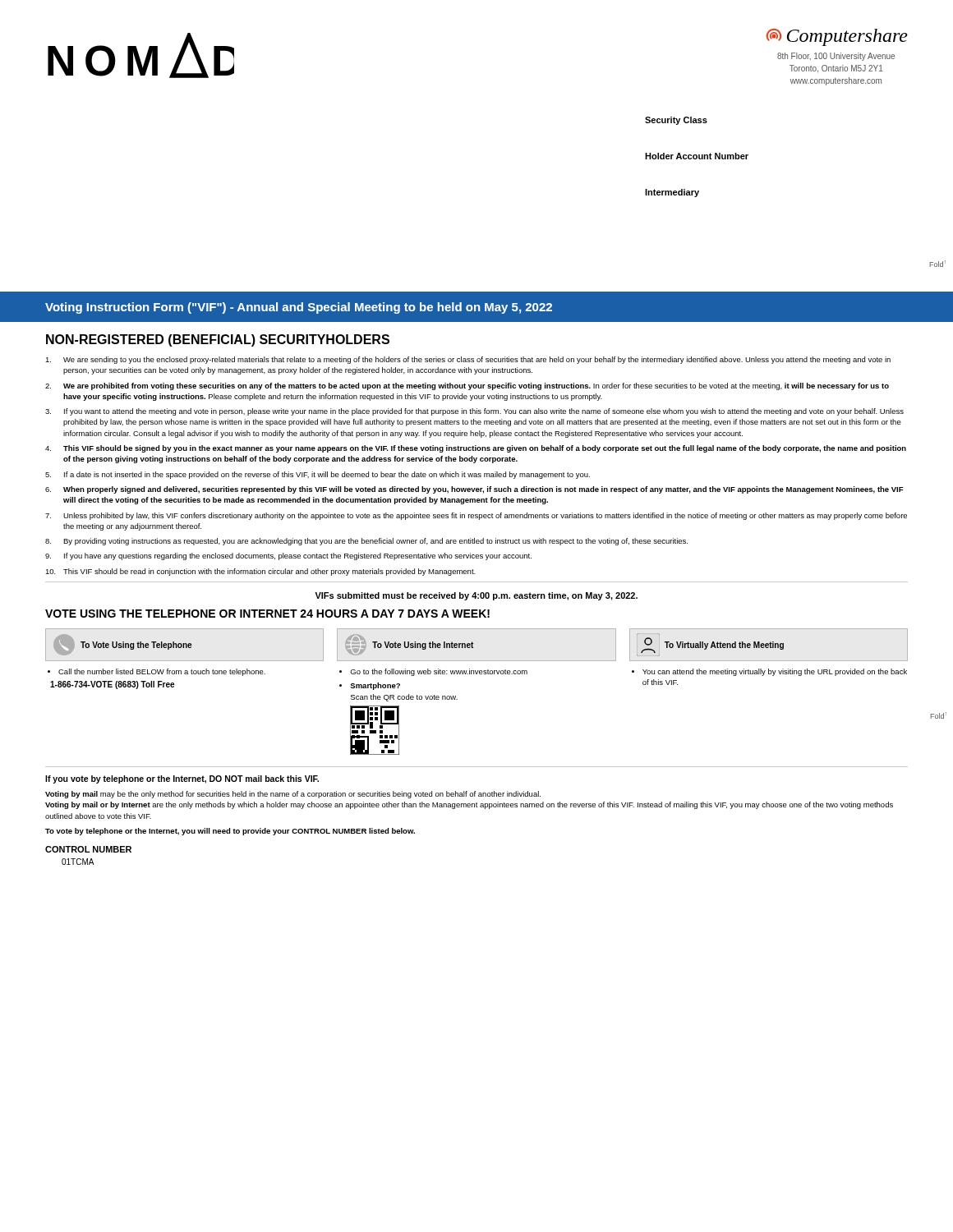The height and width of the screenshot is (1232, 953).
Task: Click on the region starting "2. We are prohibited from"
Action: (476, 391)
